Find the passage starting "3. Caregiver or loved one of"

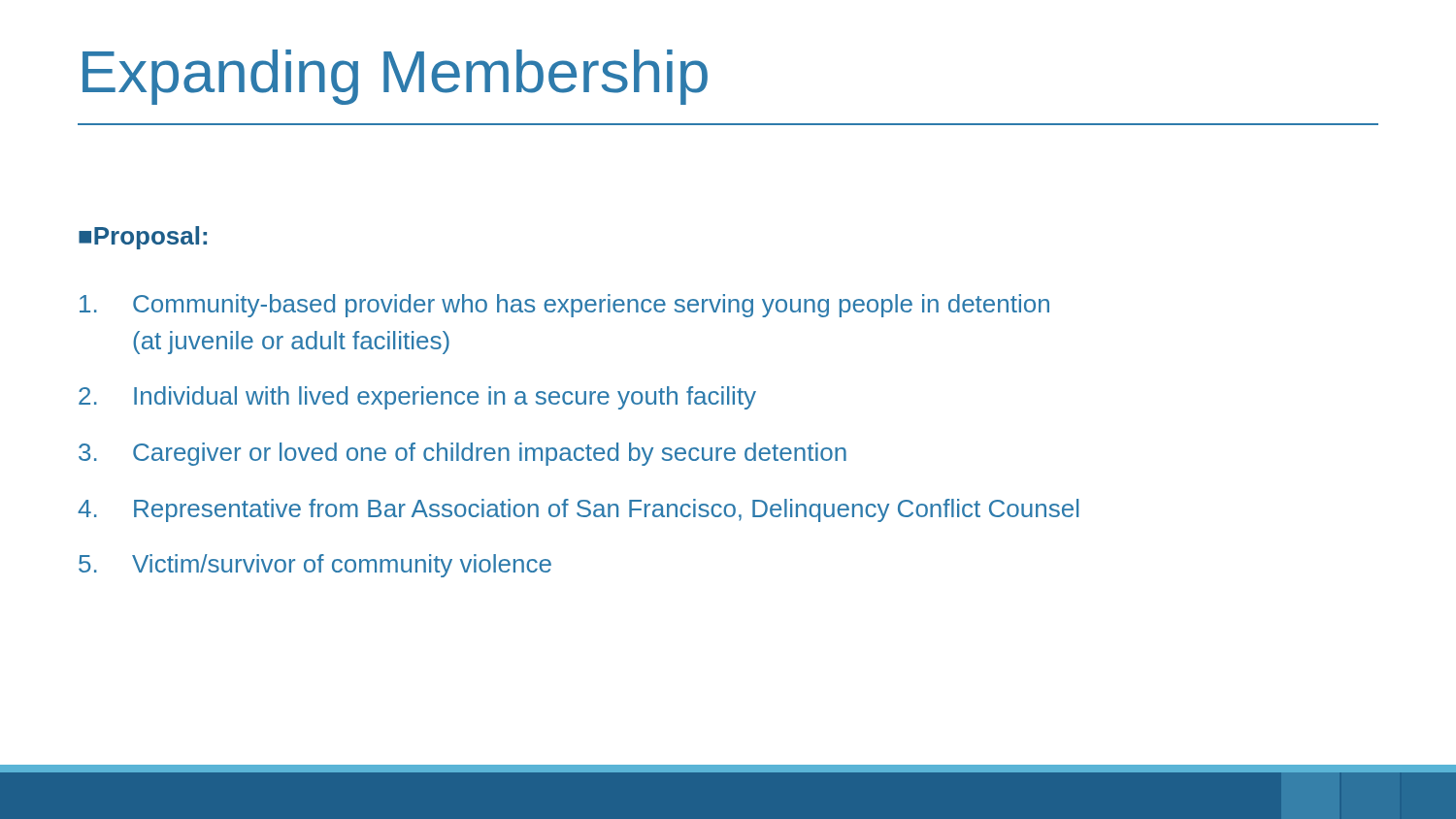pos(463,453)
